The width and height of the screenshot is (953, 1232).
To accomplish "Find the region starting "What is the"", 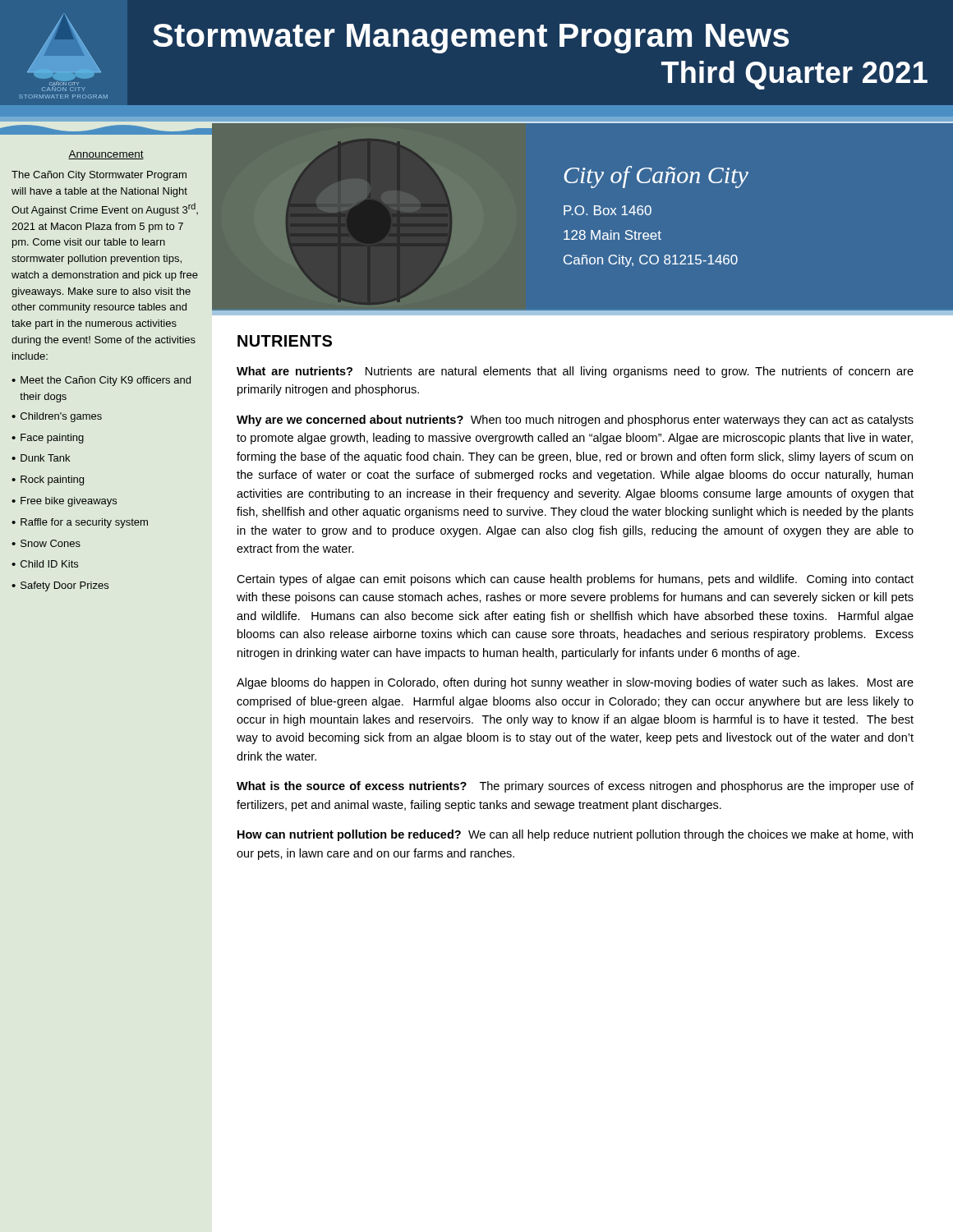I will (x=575, y=796).
